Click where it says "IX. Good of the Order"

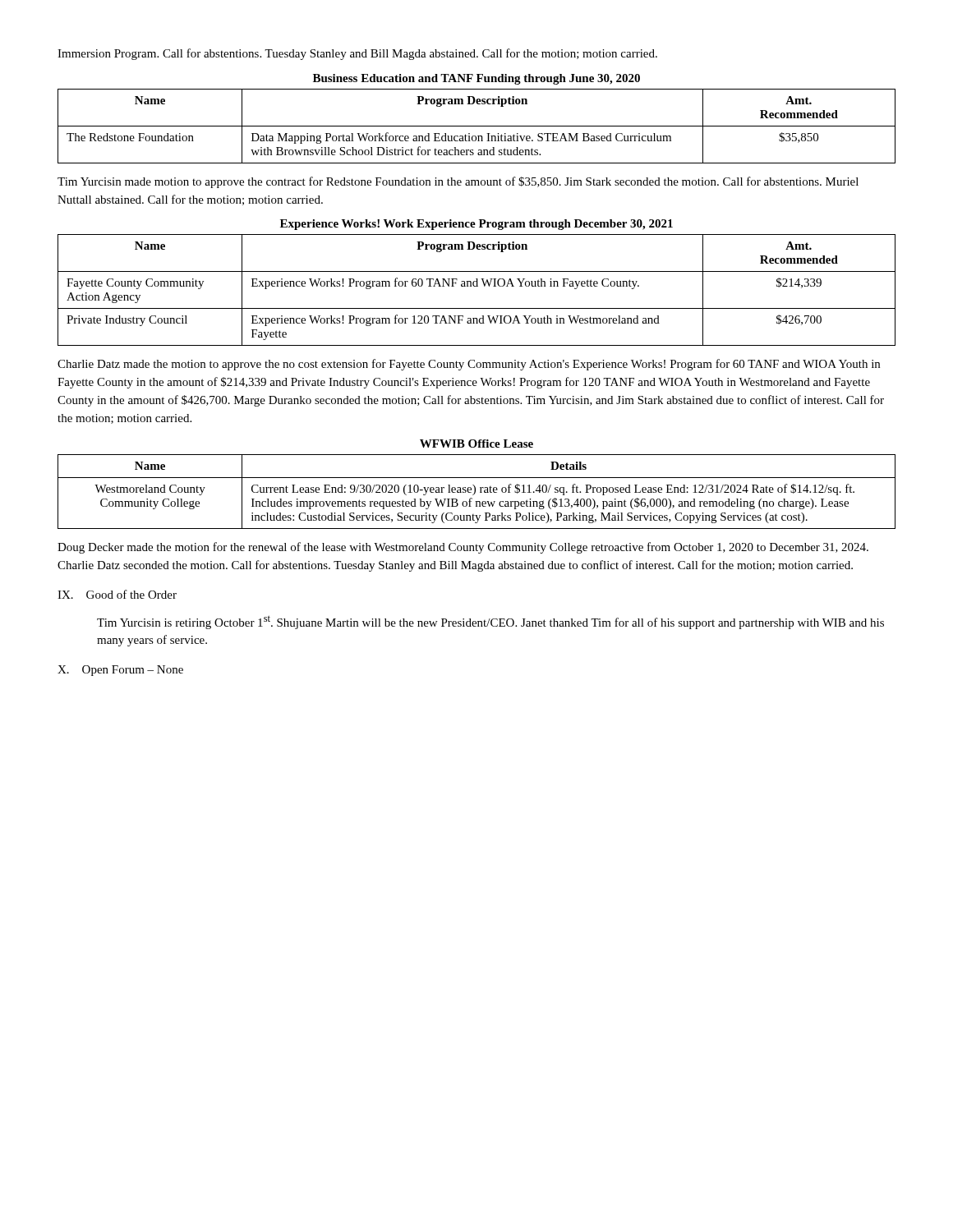(x=117, y=594)
